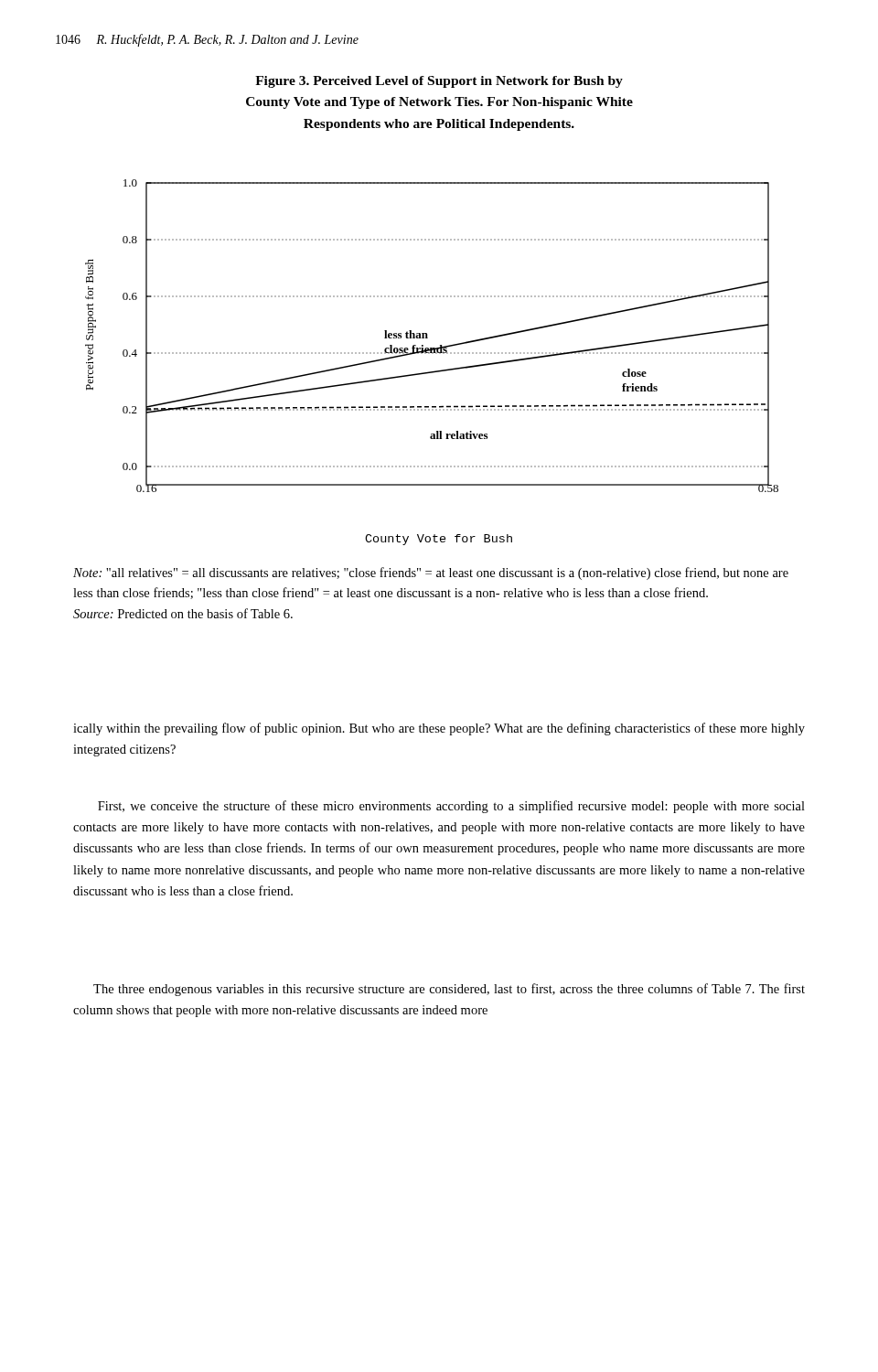878x1372 pixels.
Task: Select the line chart
Action: click(439, 352)
